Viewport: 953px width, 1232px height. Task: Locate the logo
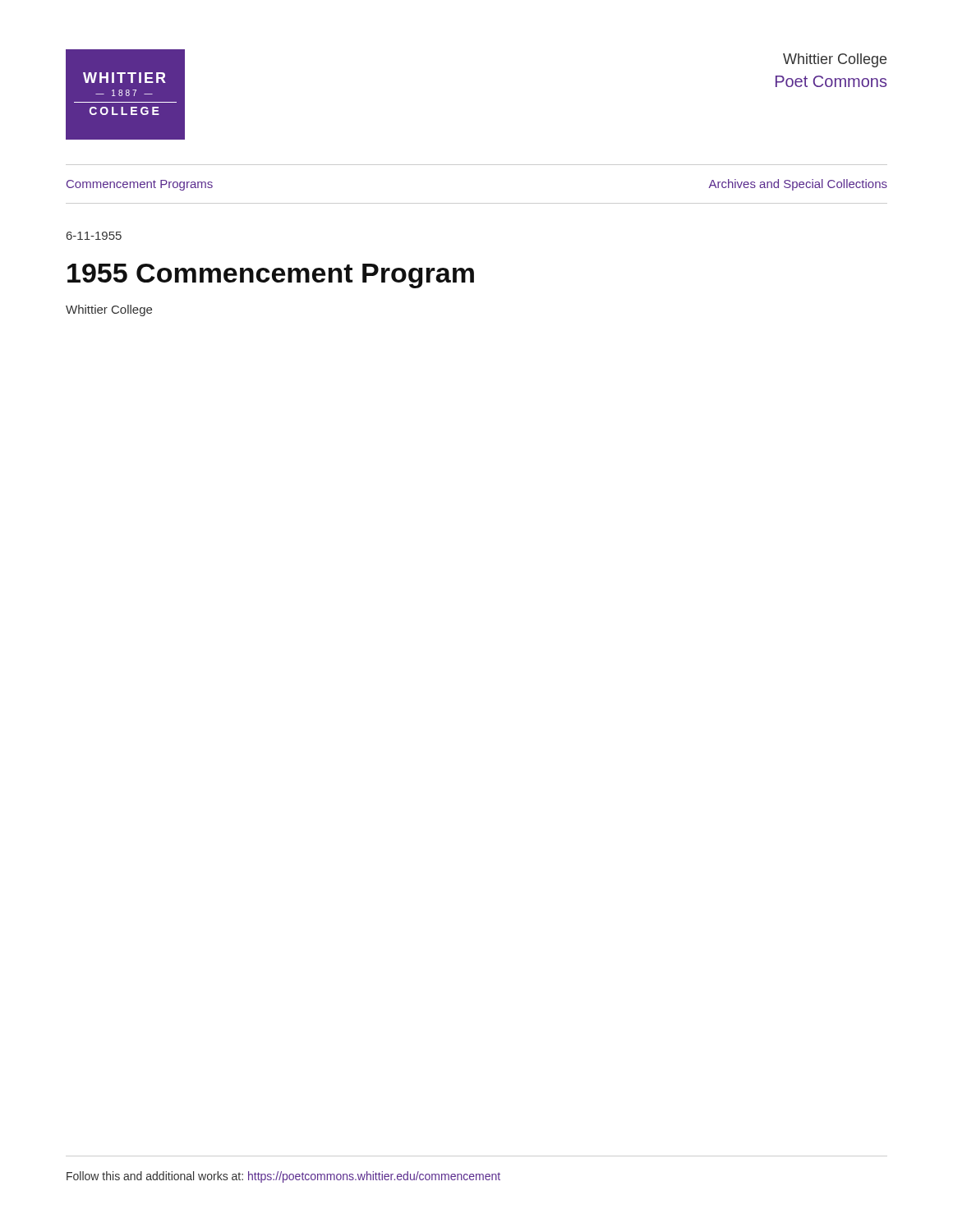tap(125, 94)
